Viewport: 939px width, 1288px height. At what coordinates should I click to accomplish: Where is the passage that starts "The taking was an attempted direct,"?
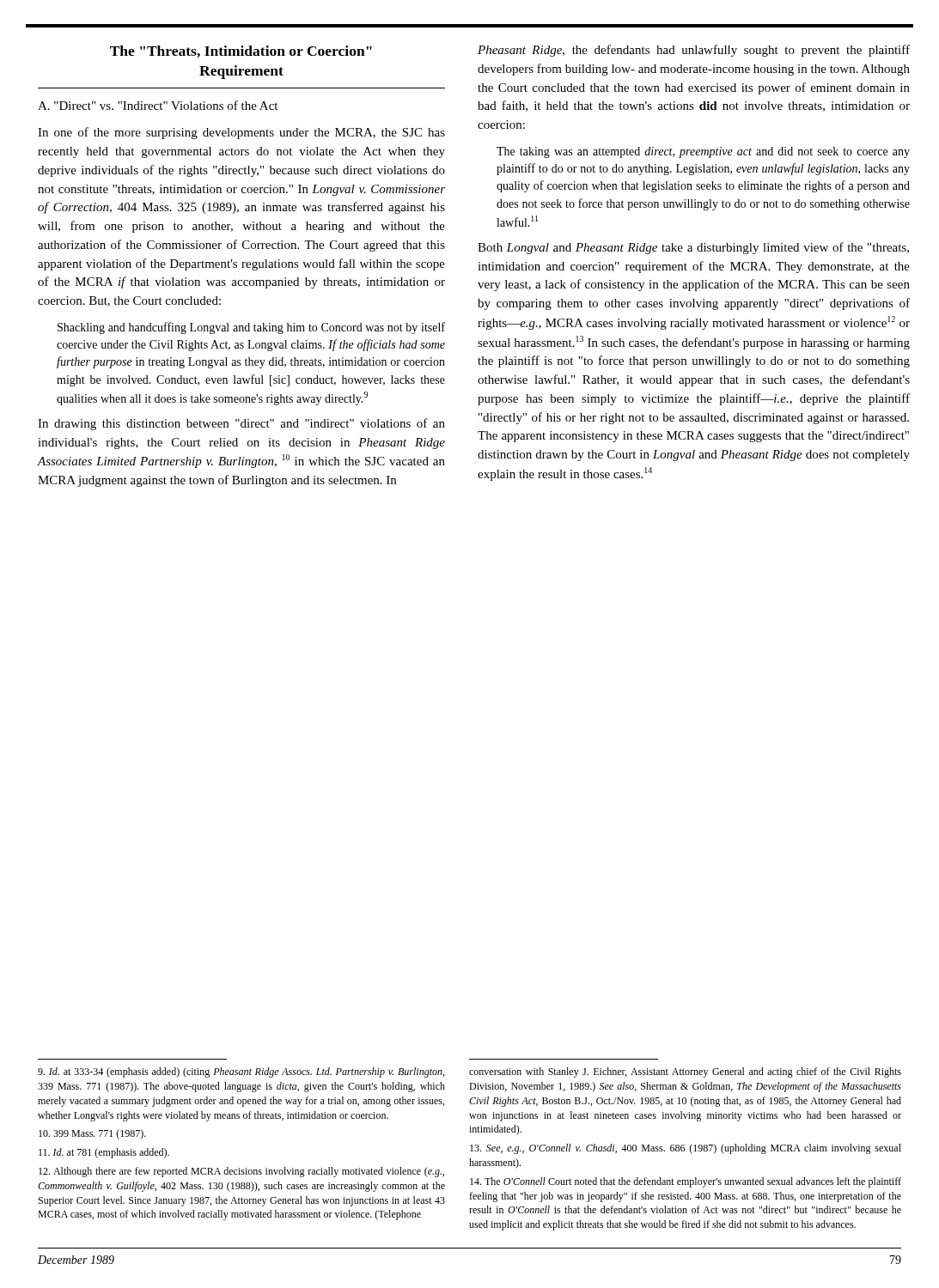(703, 187)
